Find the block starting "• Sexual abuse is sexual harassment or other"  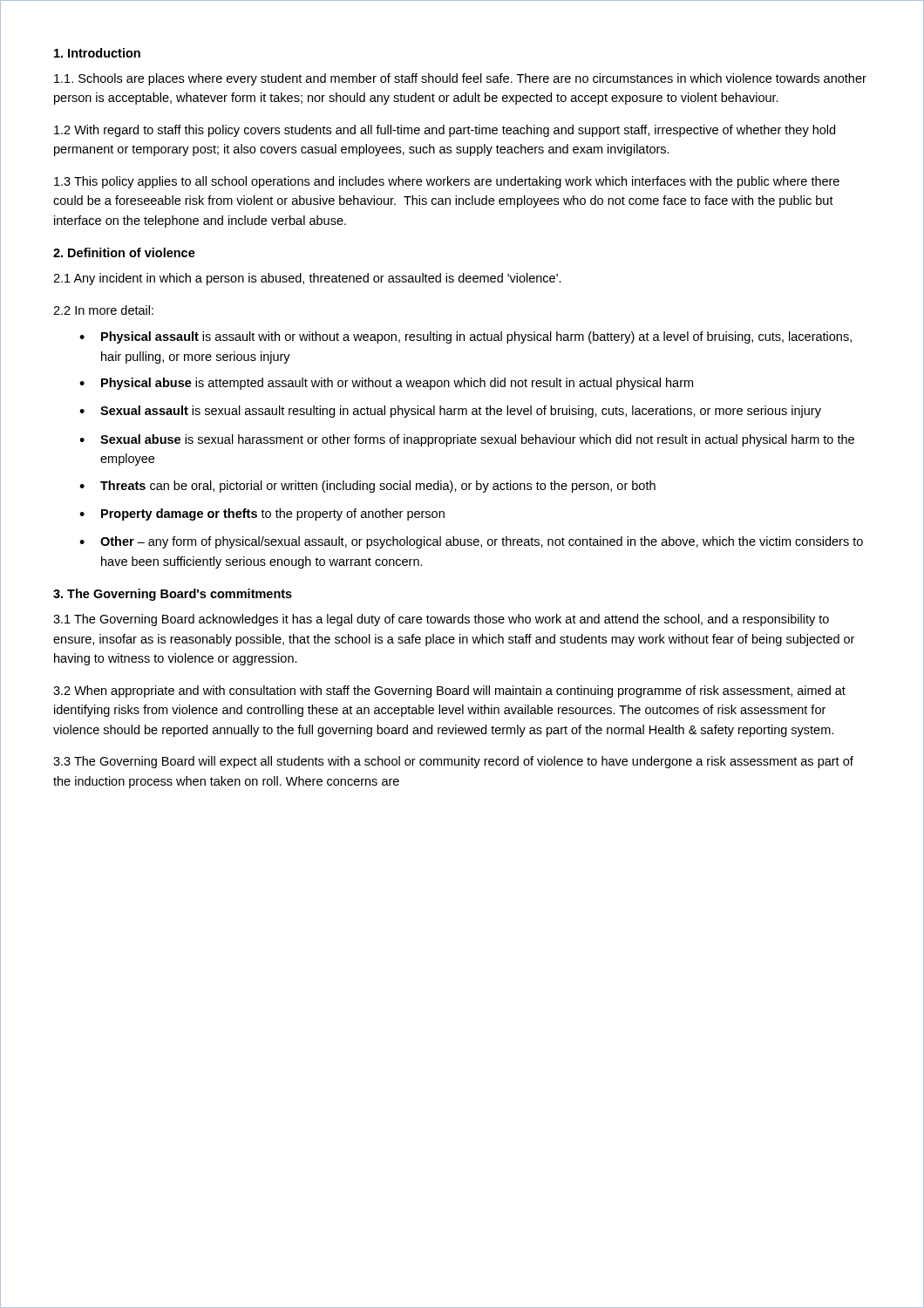(475, 449)
